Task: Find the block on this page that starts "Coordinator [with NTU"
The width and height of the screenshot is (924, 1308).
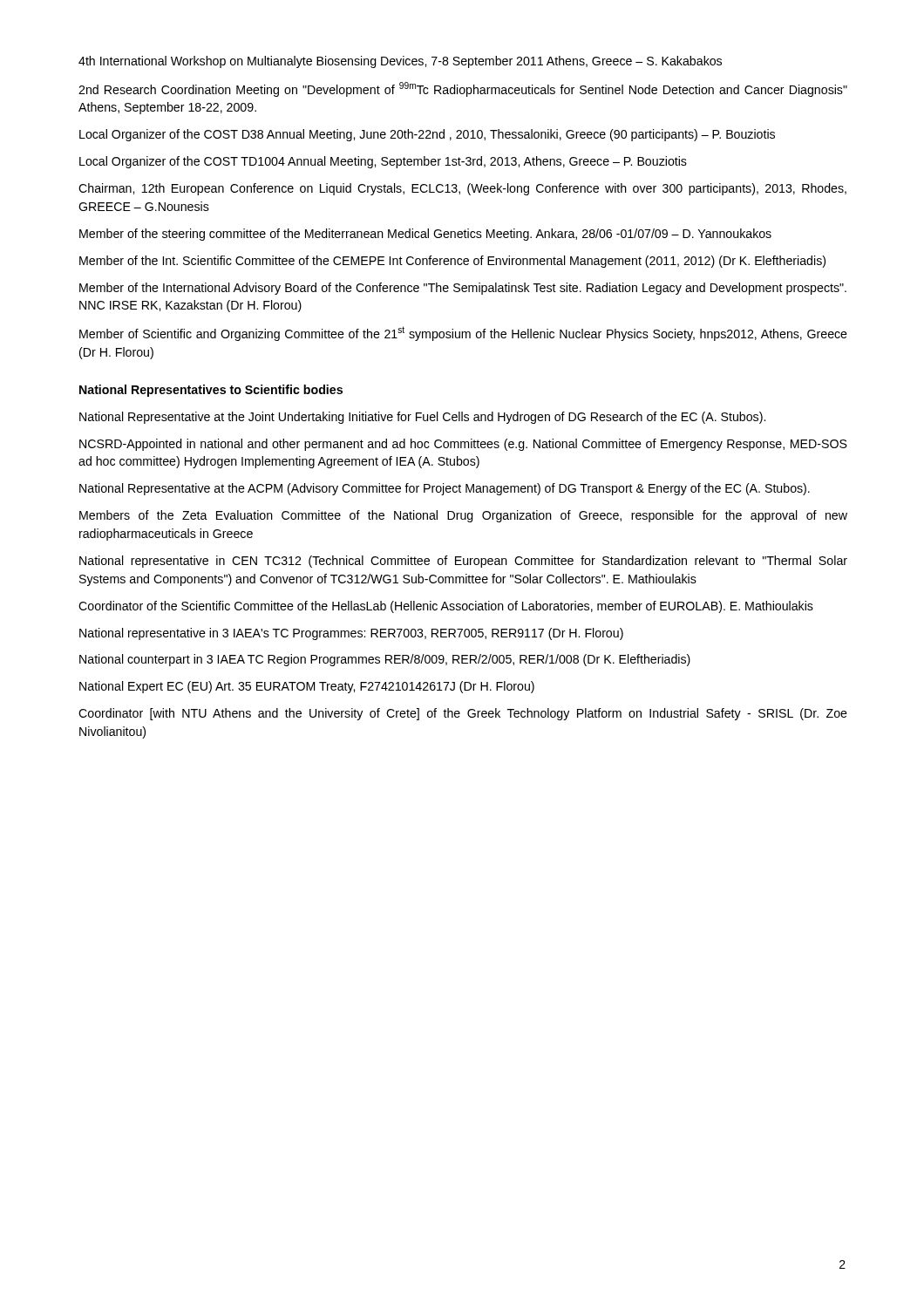Action: [x=463, y=723]
